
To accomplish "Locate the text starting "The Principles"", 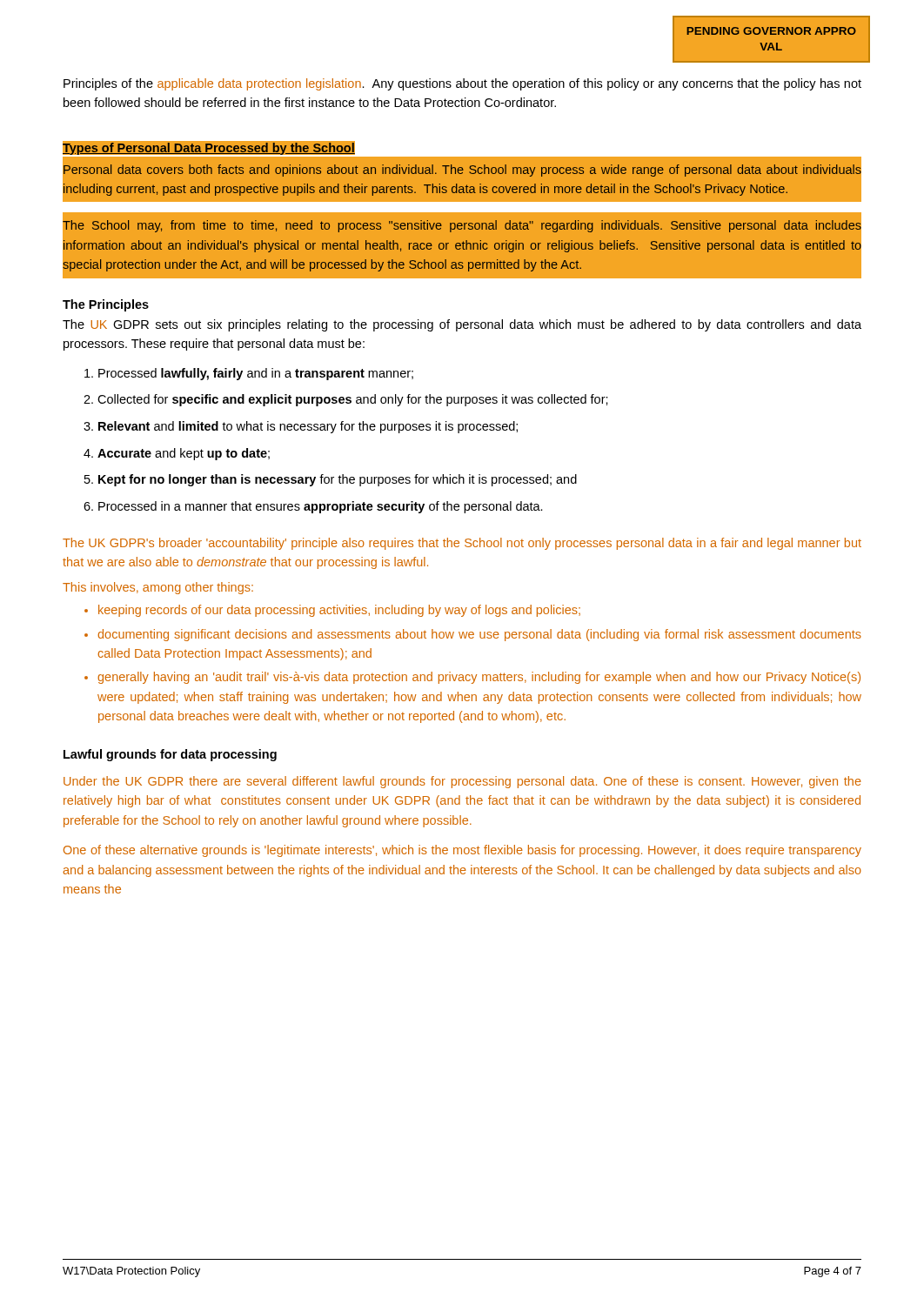I will tap(106, 304).
